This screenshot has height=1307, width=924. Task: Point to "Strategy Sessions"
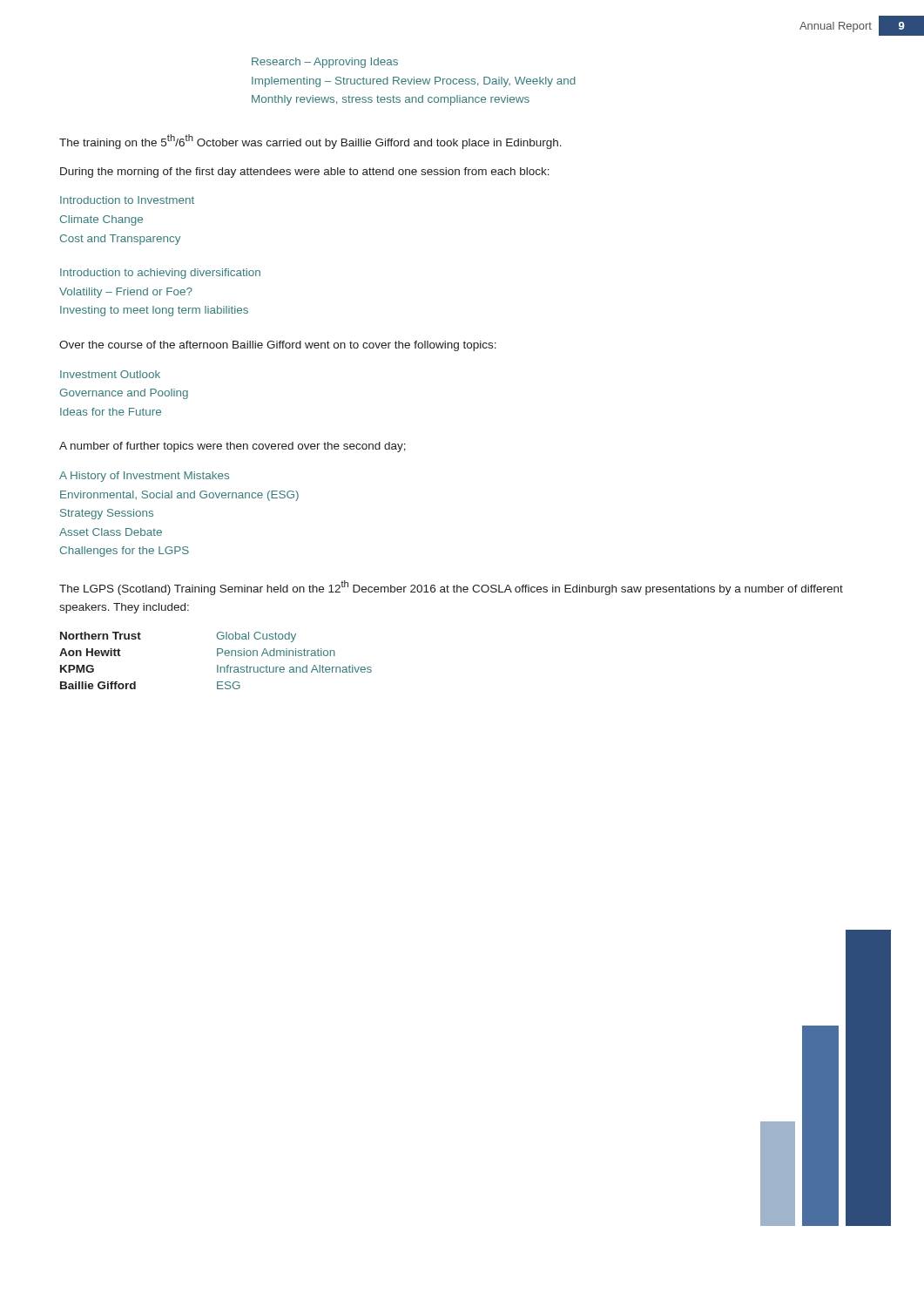click(x=107, y=513)
